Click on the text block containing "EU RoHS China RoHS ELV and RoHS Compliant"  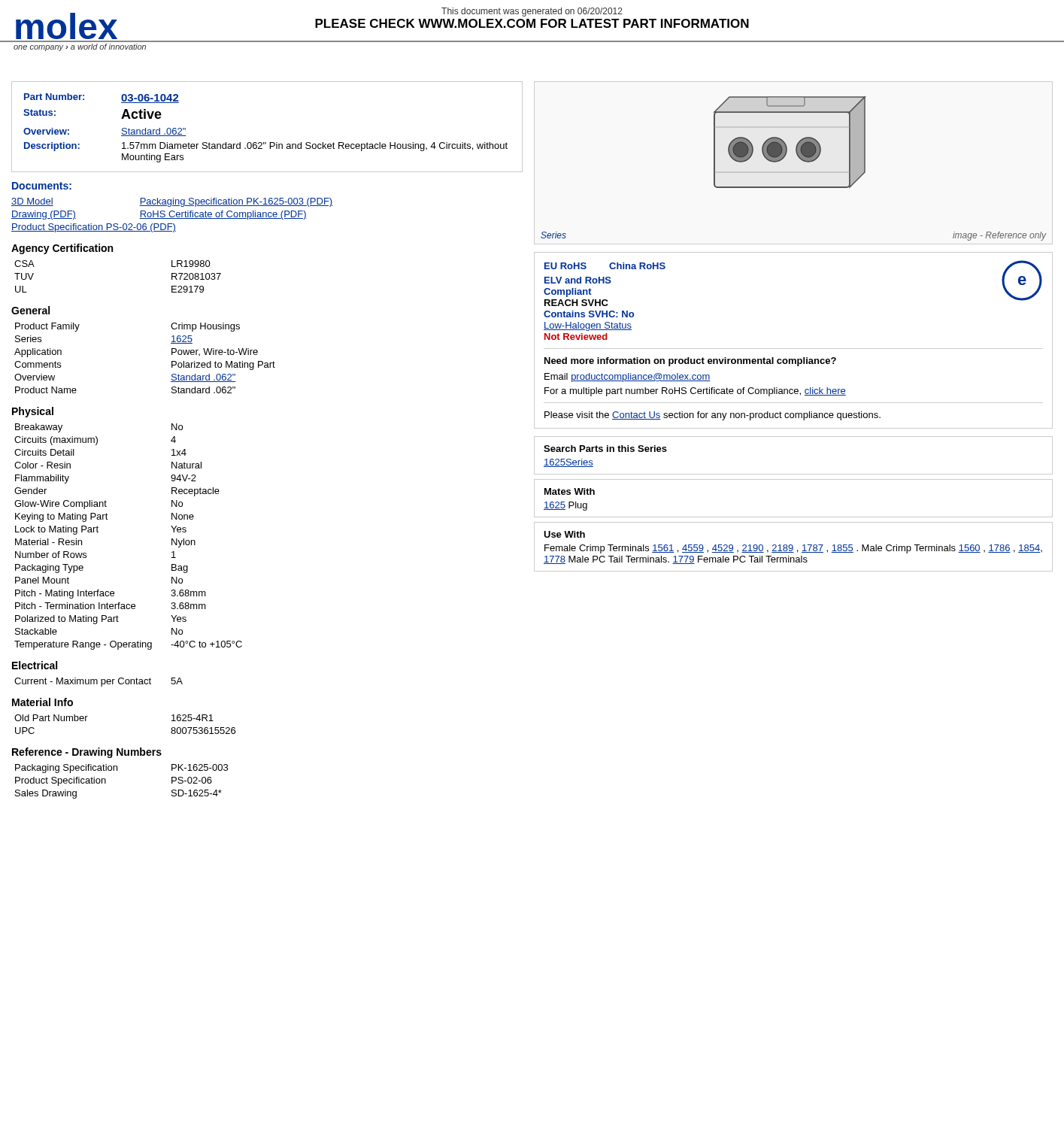793,340
